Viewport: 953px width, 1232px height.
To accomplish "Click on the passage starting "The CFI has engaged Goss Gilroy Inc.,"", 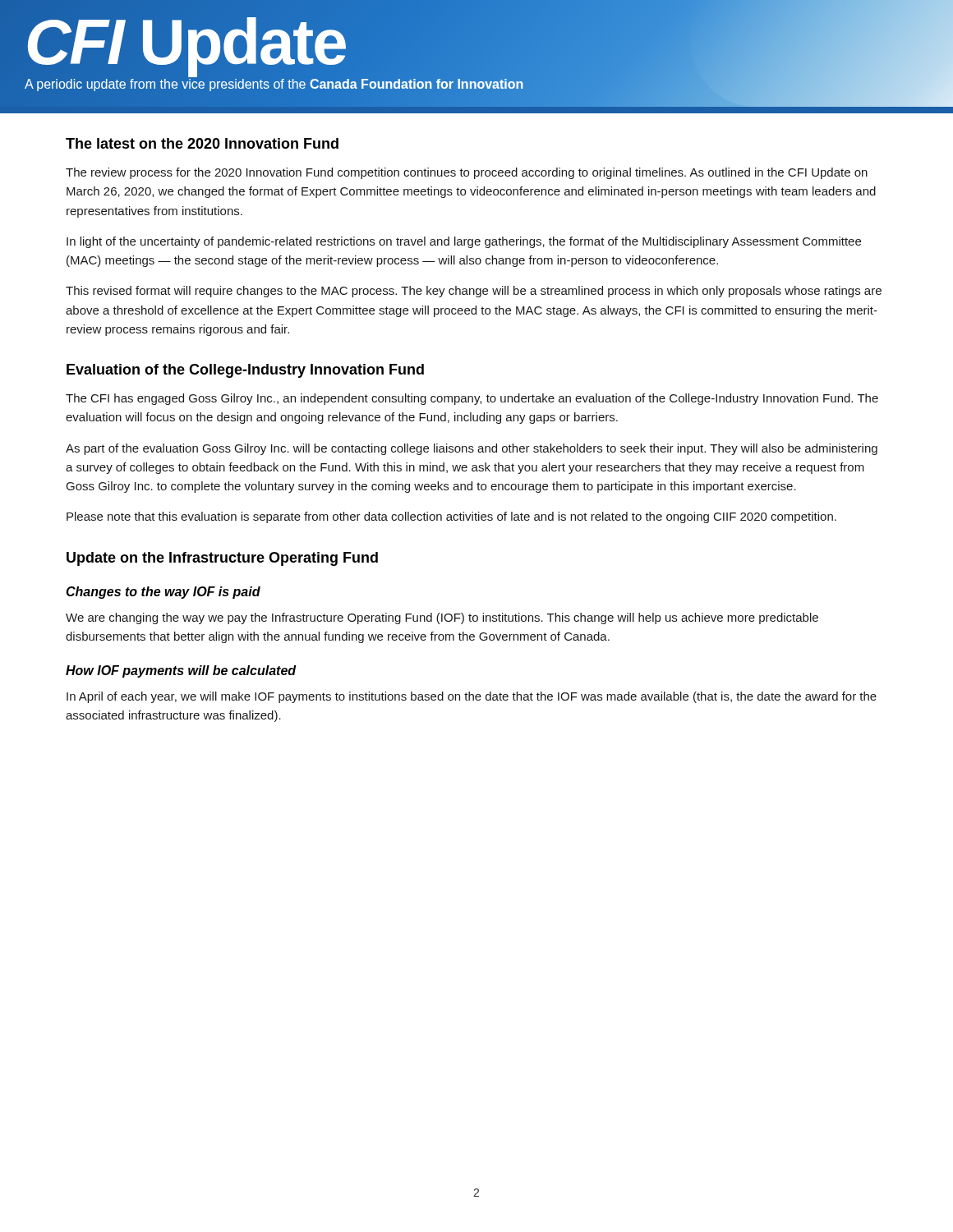I will (x=472, y=407).
